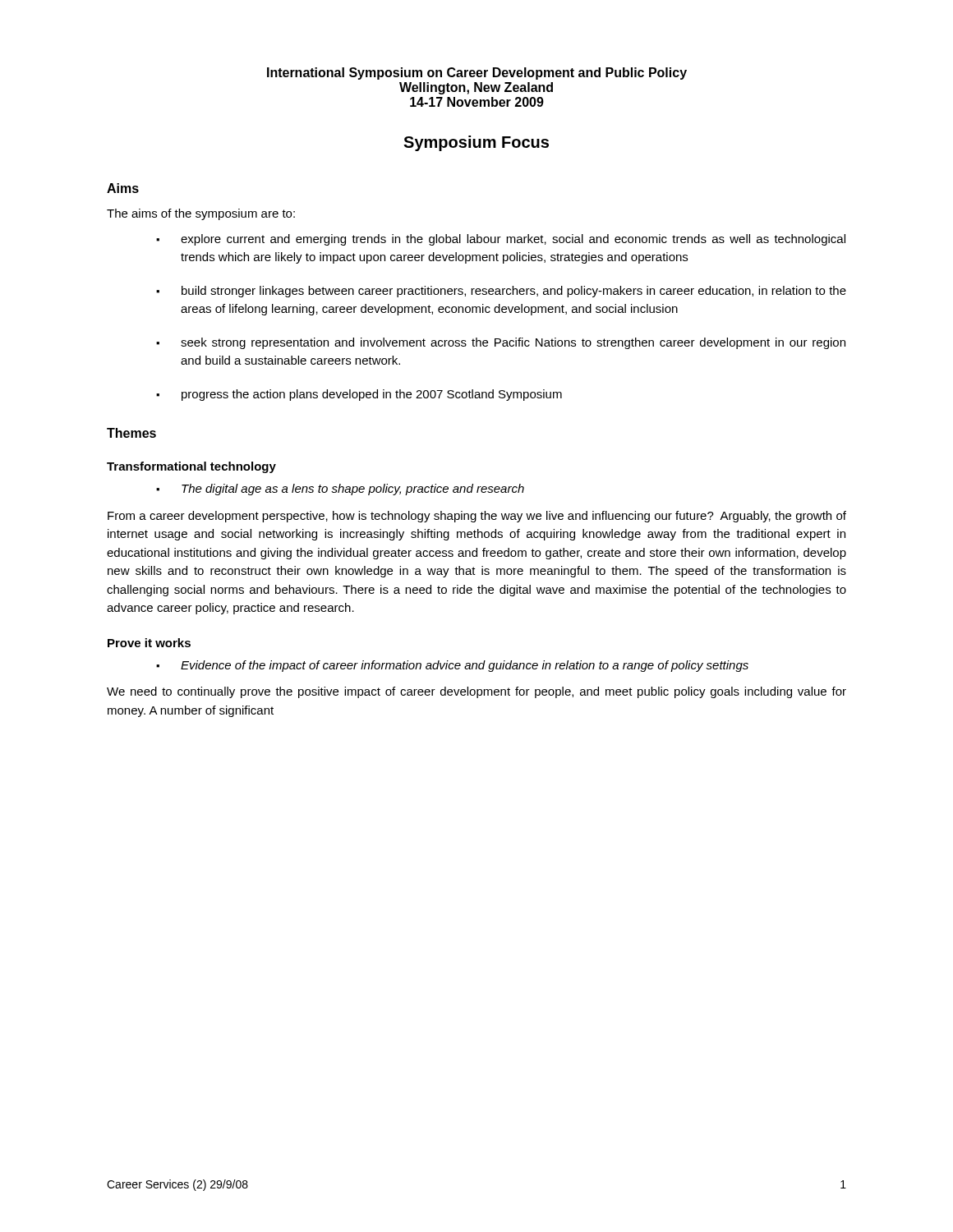
Task: Locate the section header containing "Transformational technology"
Action: [x=191, y=466]
